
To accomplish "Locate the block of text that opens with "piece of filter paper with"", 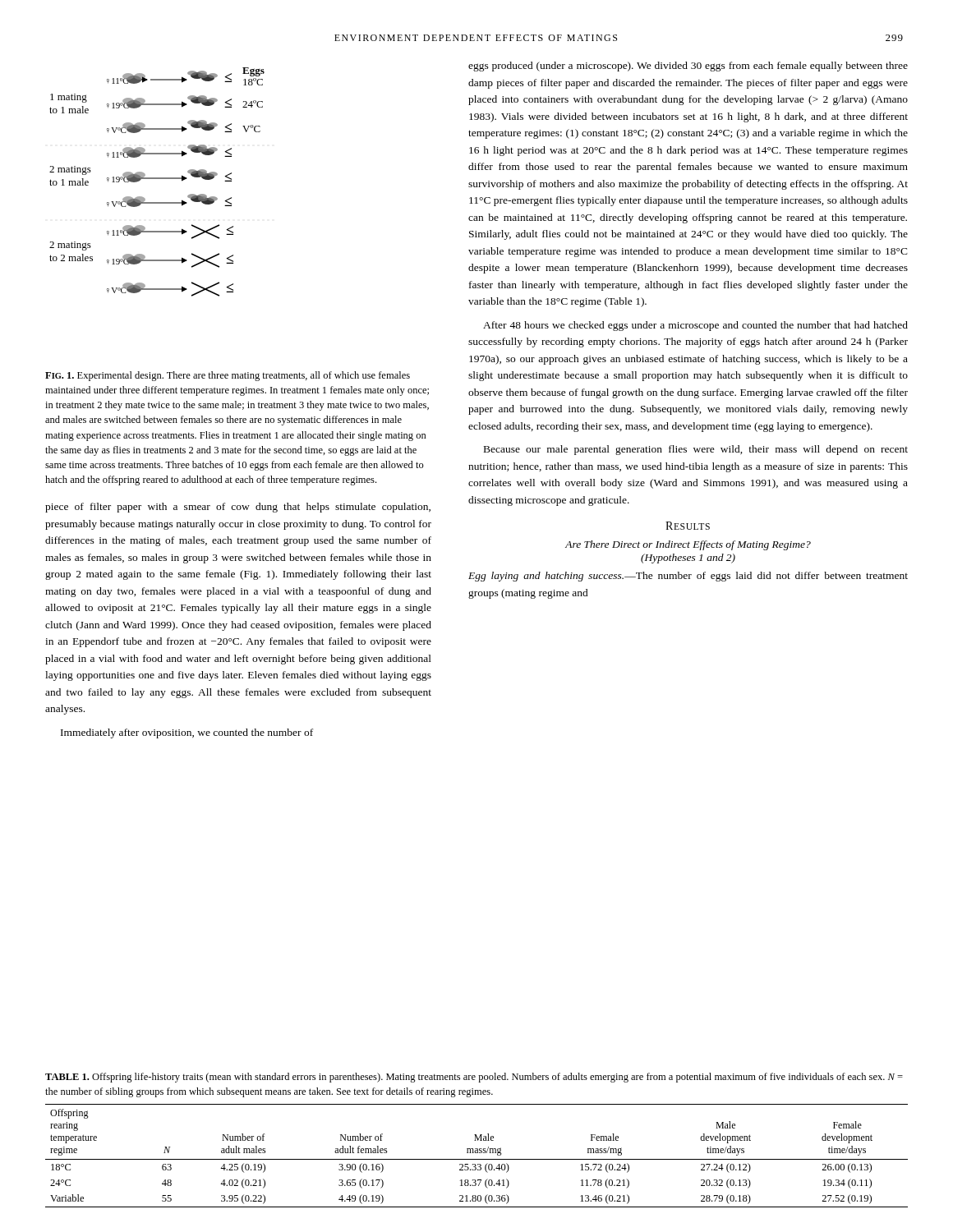I will 238,620.
